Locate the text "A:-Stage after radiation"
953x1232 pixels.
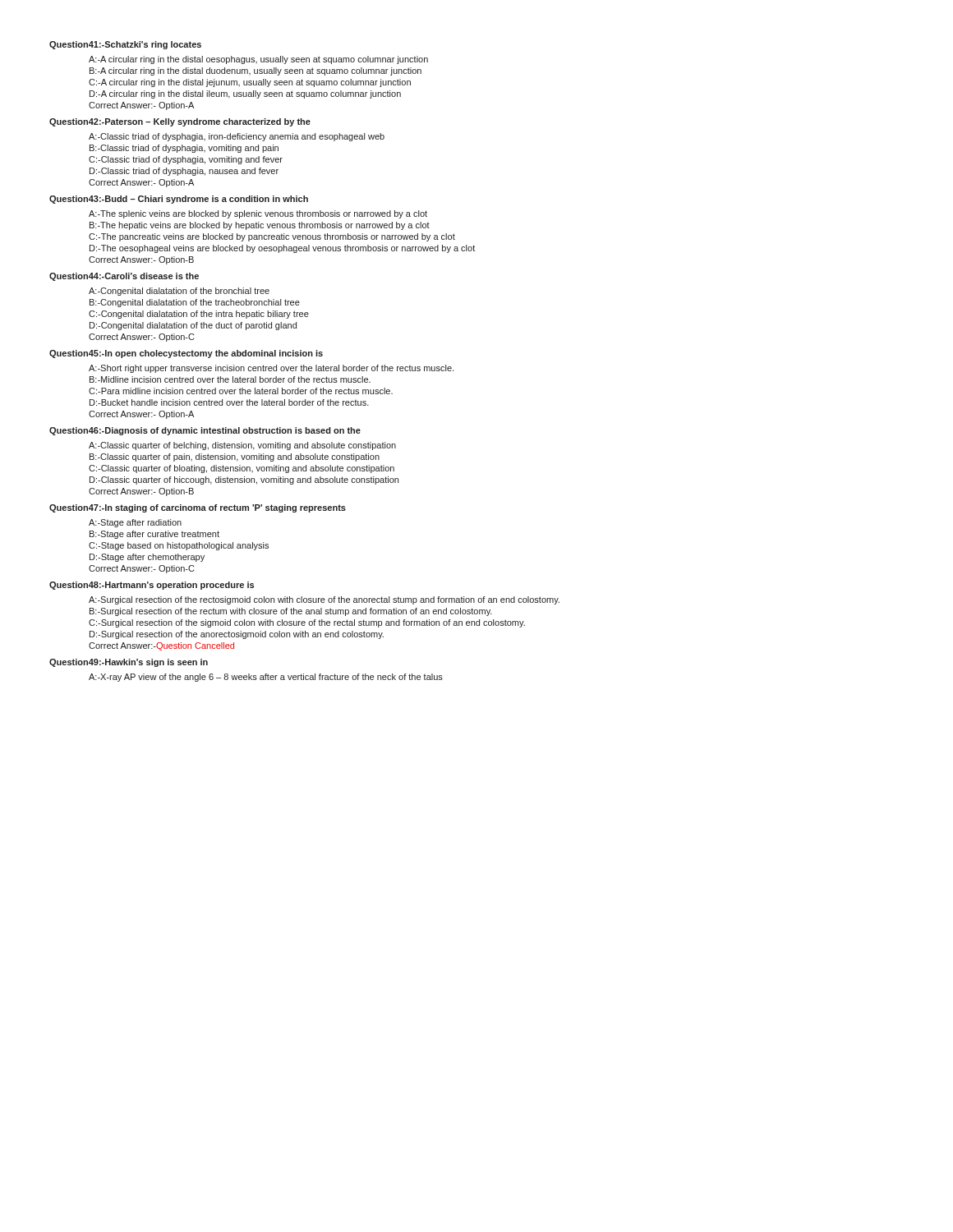135,522
